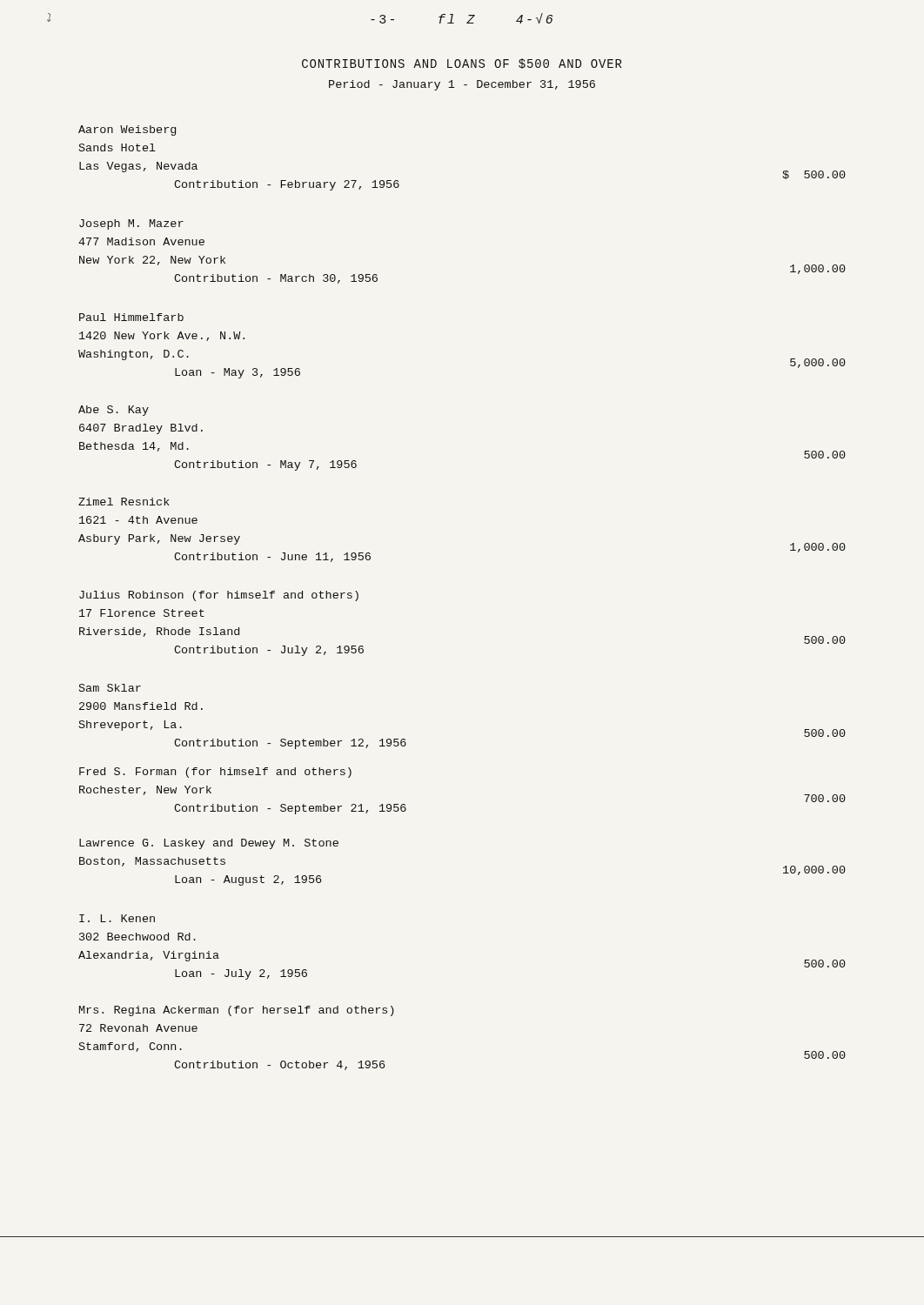924x1305 pixels.
Task: Locate the list item that says "Paul Himmelfarb 1420 New"
Action: coord(131,317)
